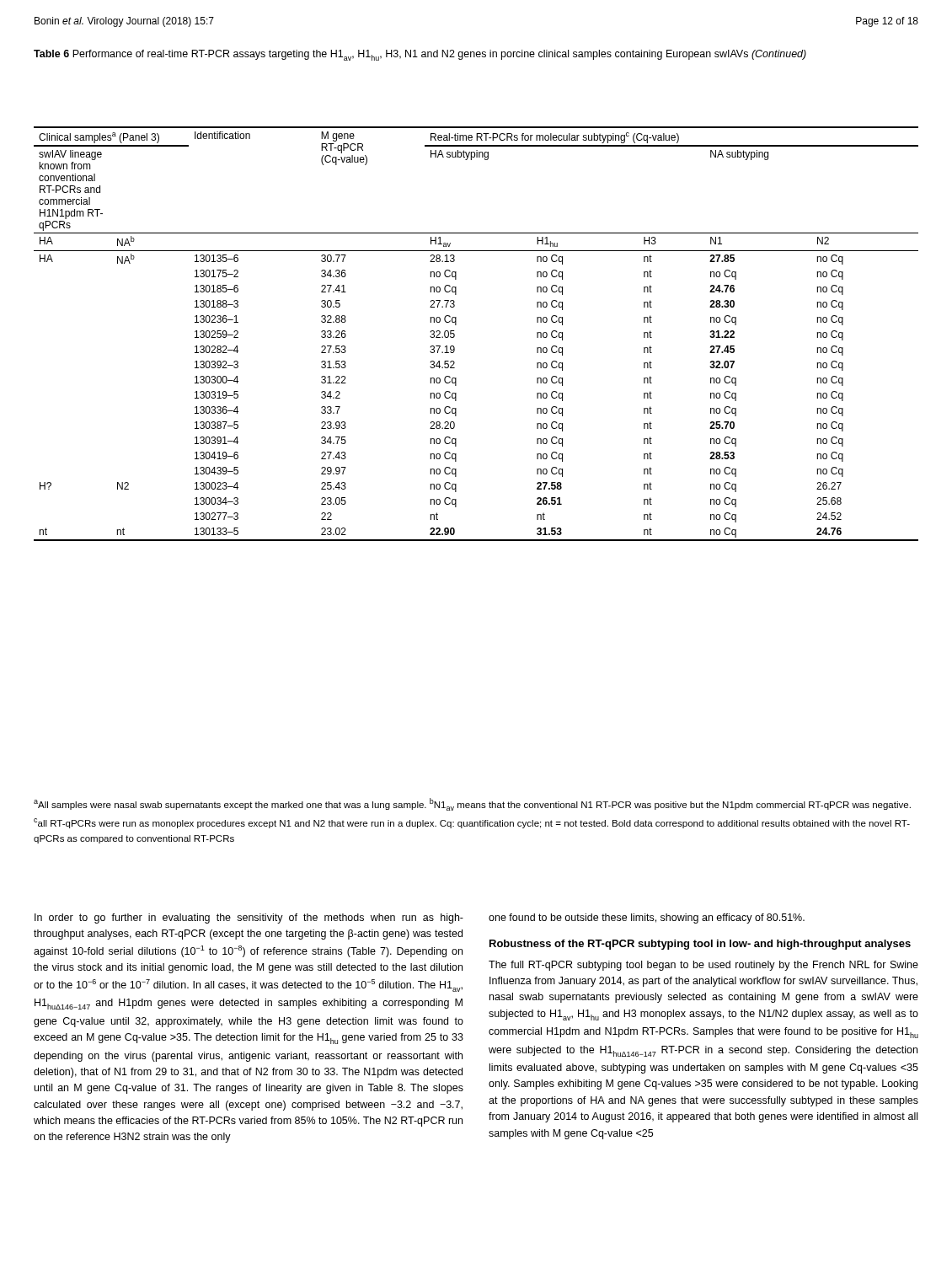The image size is (952, 1264).
Task: Find the text starting "one found to be outside these"
Action: pyautogui.click(x=703, y=1026)
